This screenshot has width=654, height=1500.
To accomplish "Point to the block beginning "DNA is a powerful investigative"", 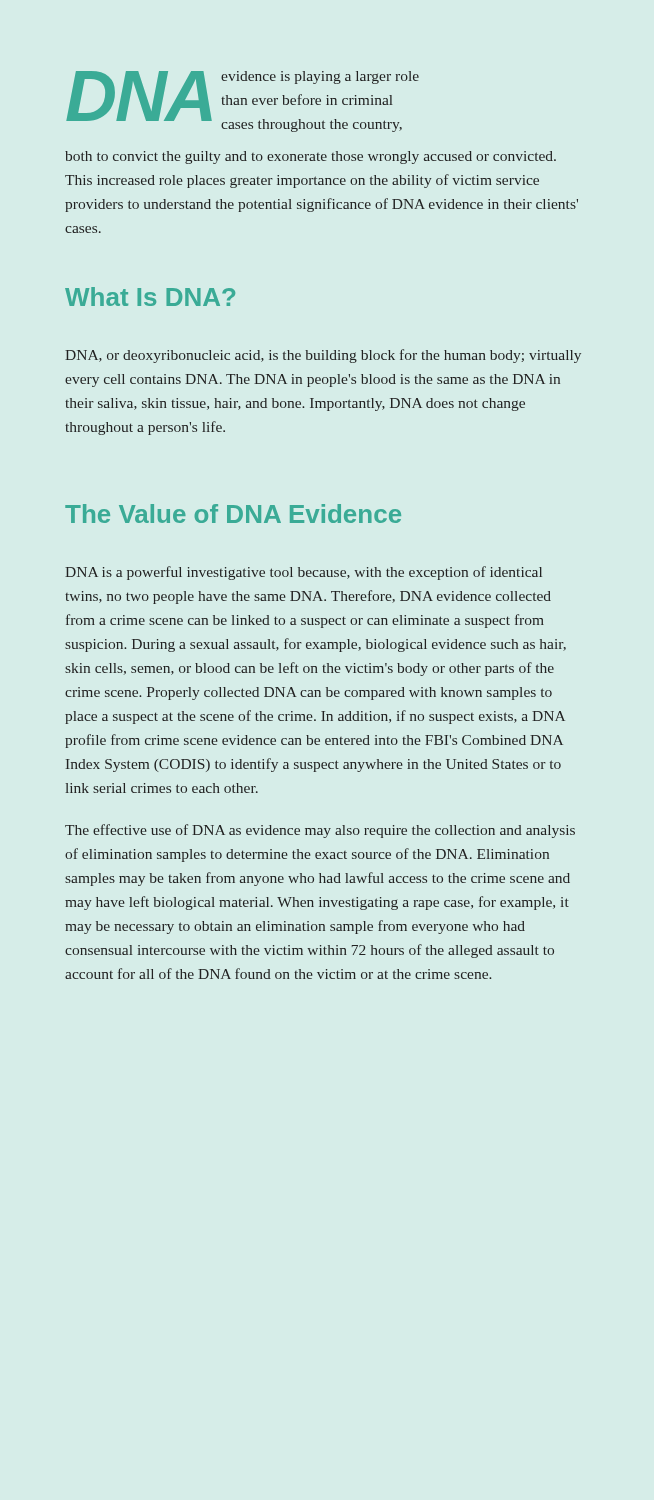I will tap(325, 680).
